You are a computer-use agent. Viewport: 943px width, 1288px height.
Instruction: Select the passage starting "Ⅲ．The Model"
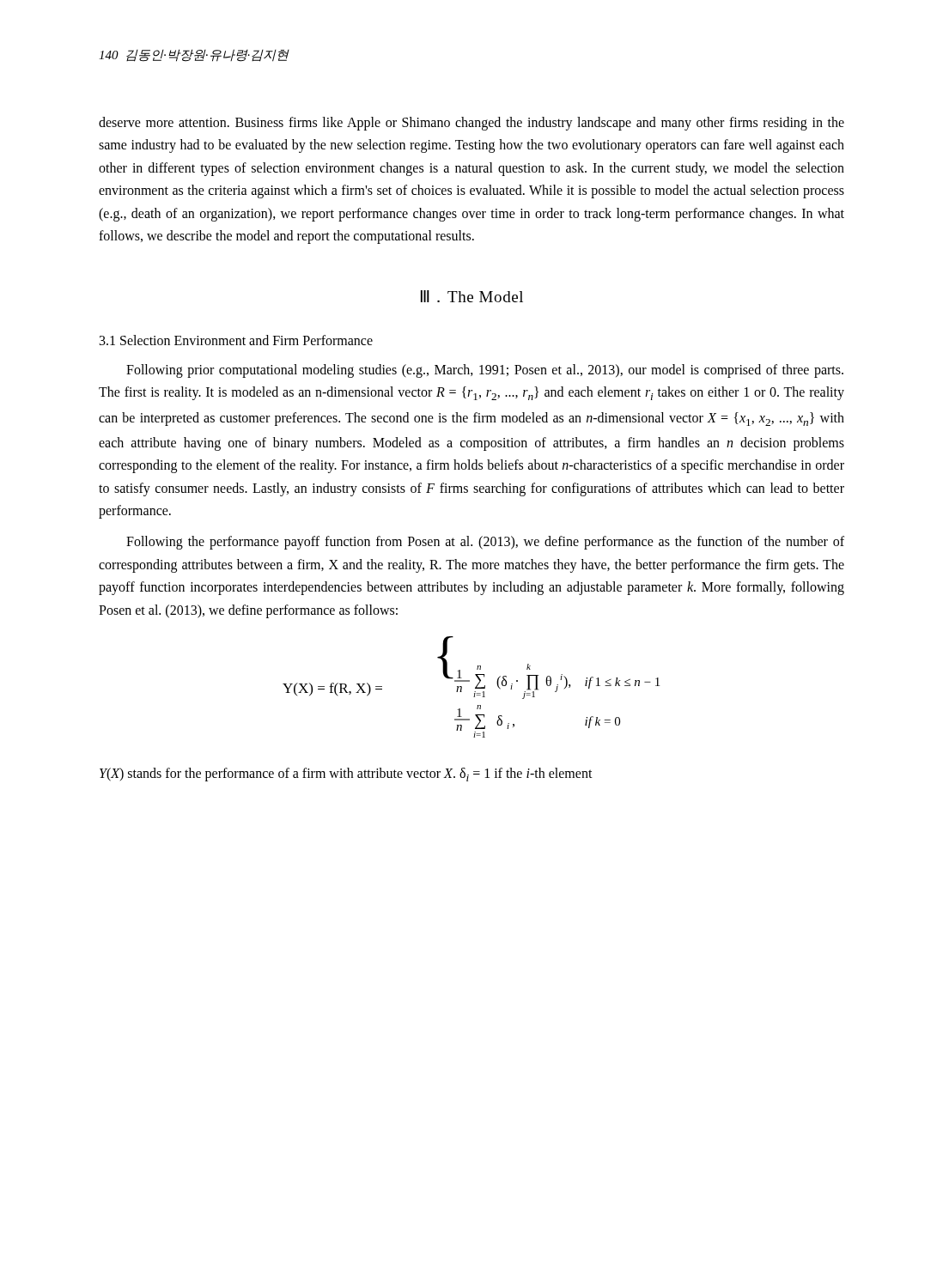[x=472, y=297]
